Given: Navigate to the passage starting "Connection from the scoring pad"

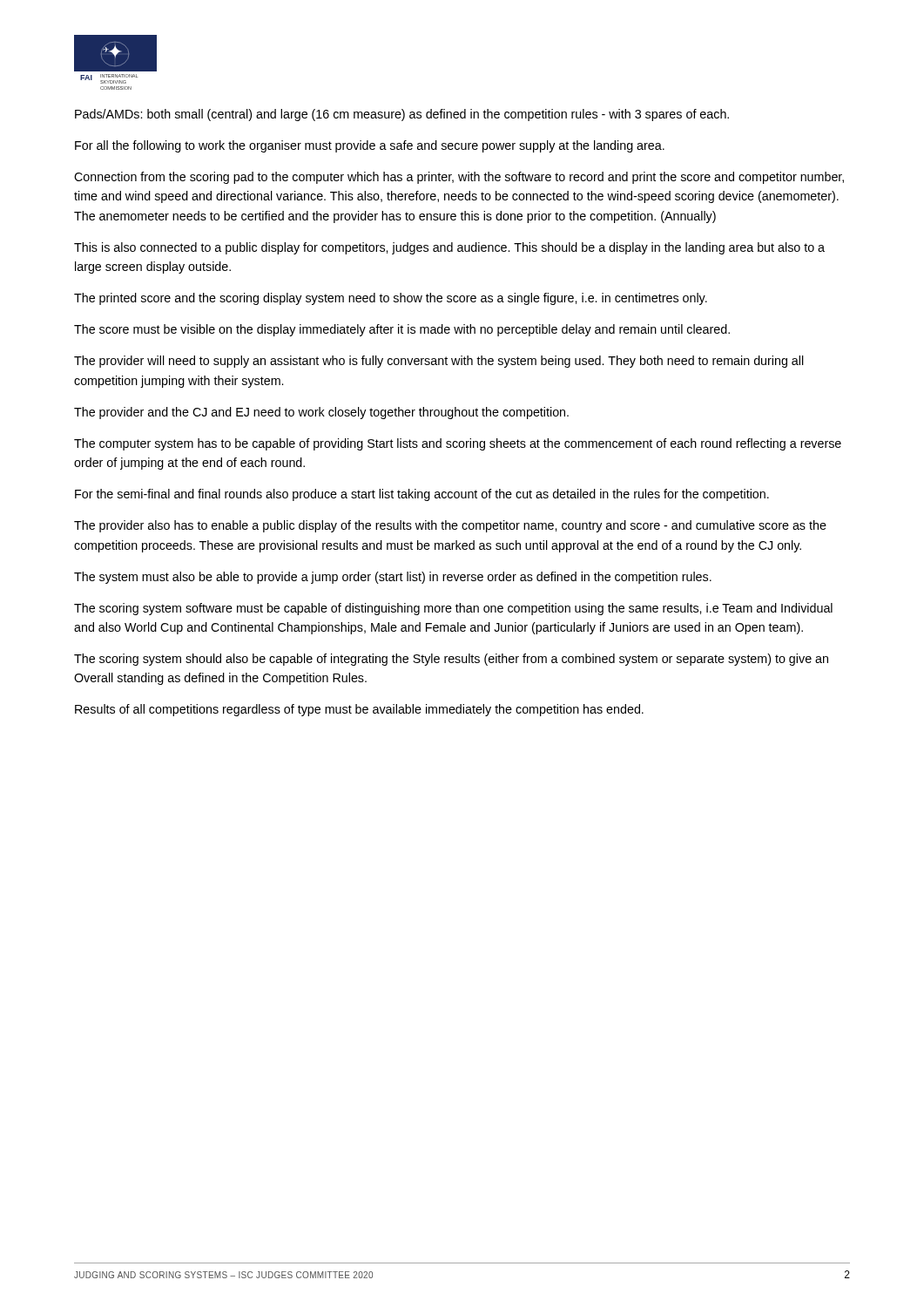Looking at the screenshot, I should point(462,197).
